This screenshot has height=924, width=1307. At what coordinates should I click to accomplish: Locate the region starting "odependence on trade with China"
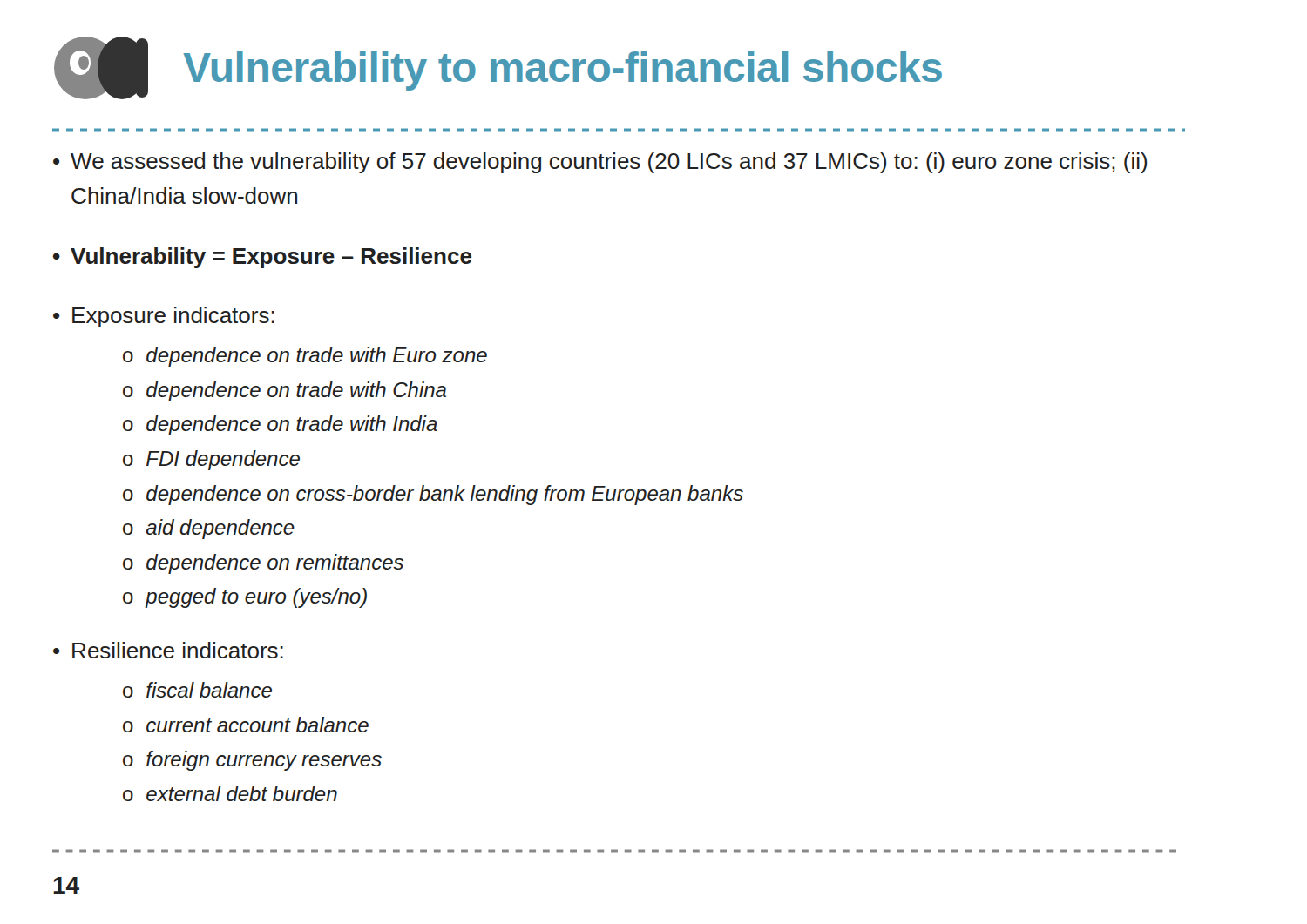pyautogui.click(x=284, y=390)
